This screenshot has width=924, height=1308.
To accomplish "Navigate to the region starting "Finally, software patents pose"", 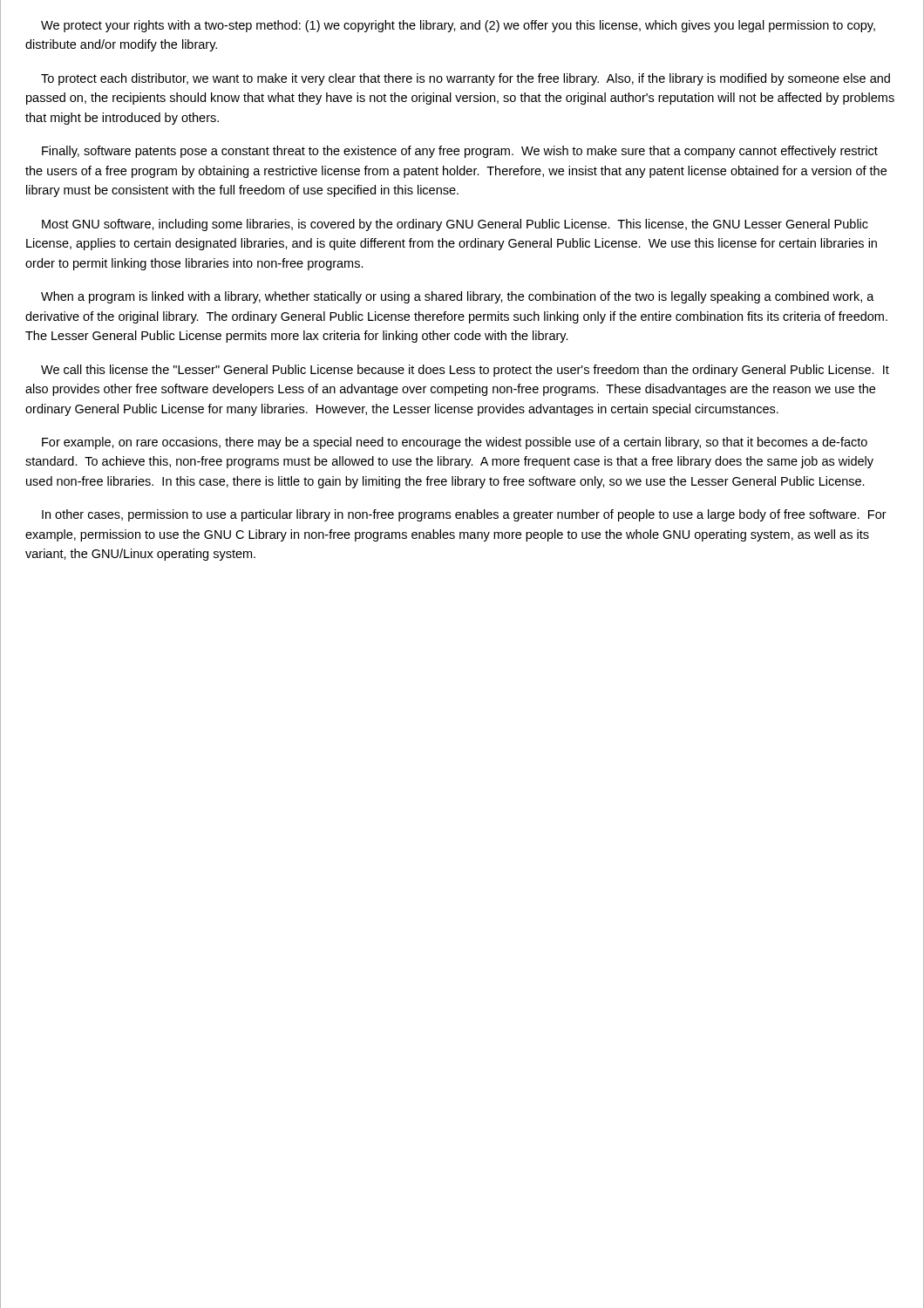I will point(456,171).
